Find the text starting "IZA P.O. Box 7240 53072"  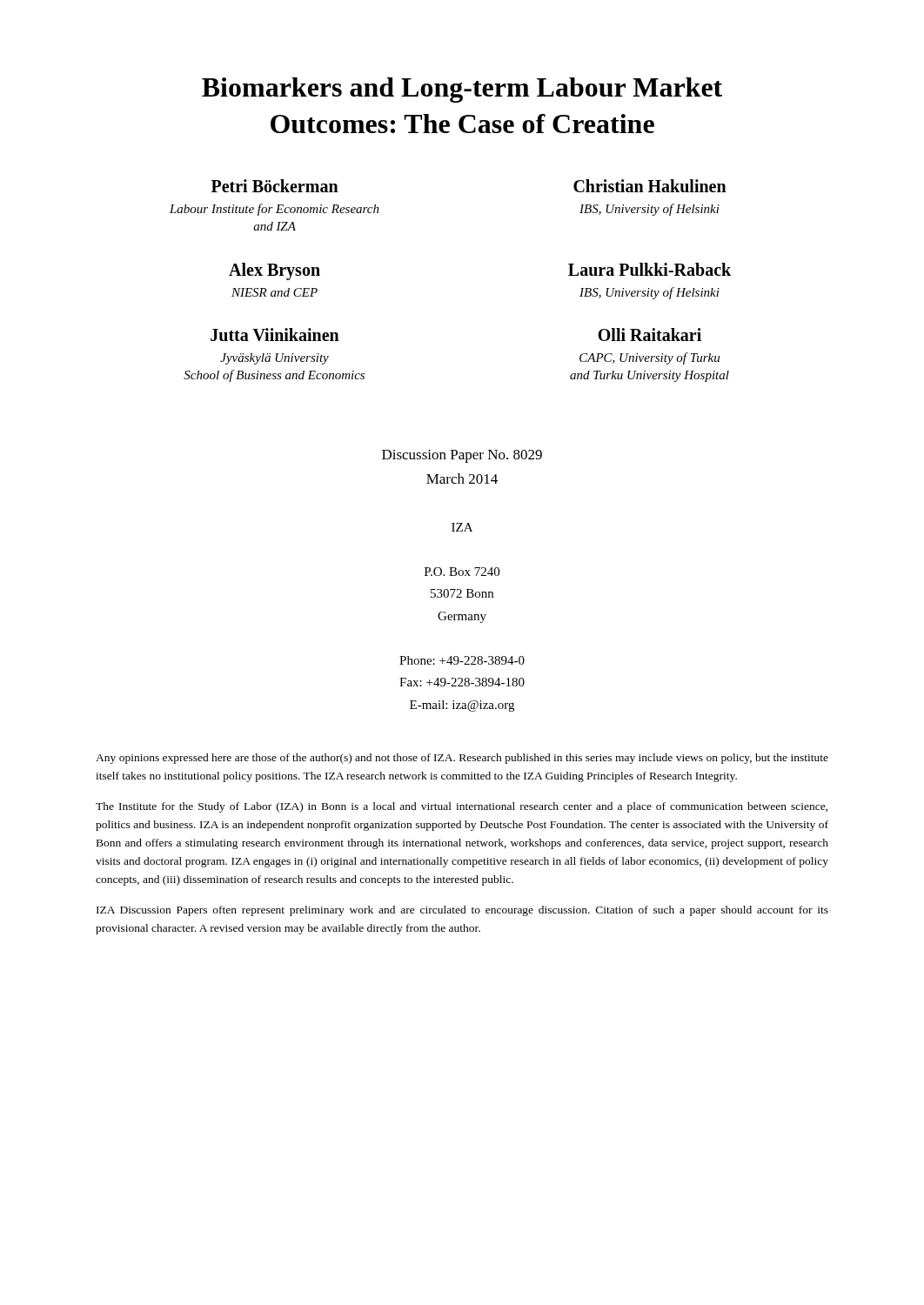click(462, 616)
